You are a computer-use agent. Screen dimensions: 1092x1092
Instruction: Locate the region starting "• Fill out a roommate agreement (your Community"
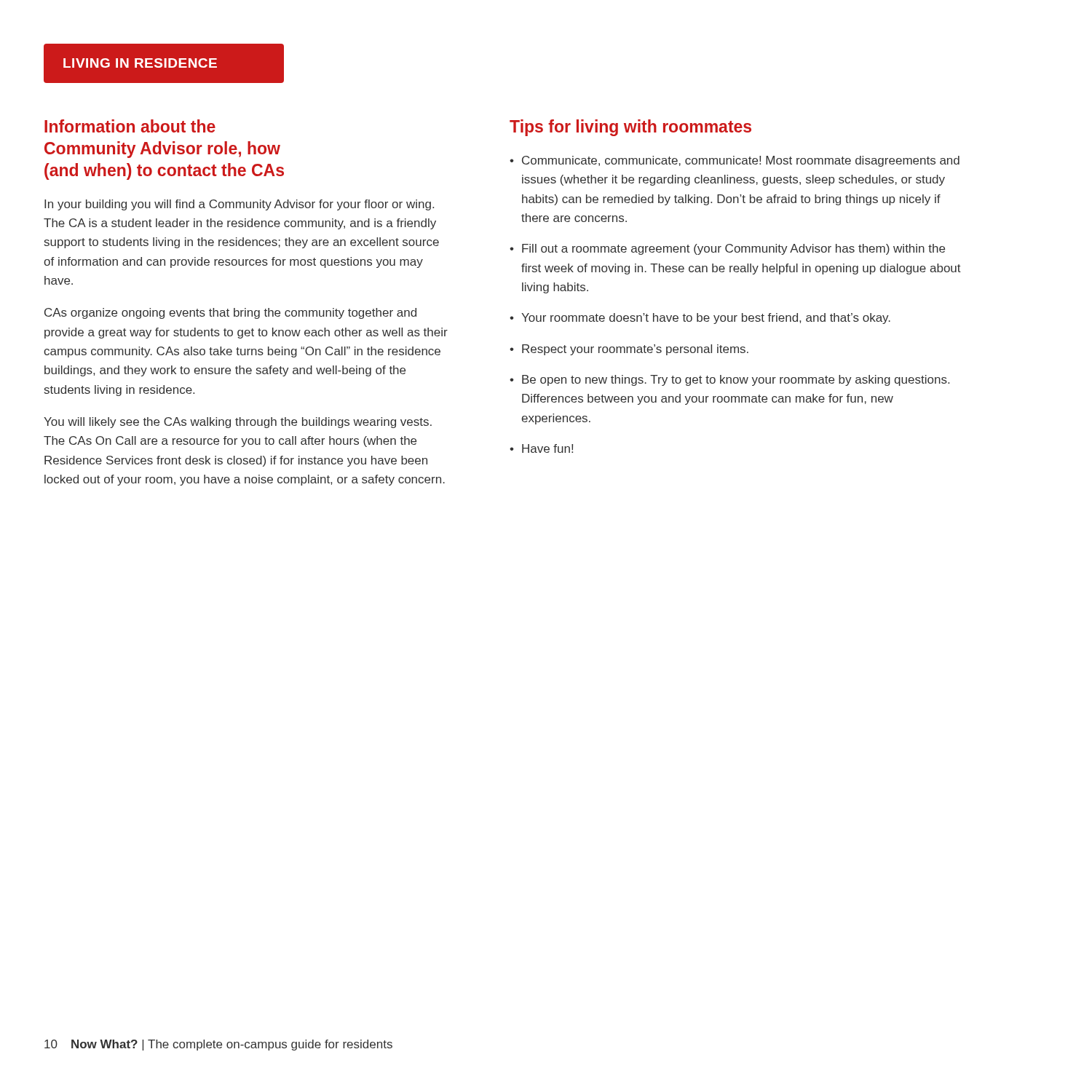[x=735, y=268]
